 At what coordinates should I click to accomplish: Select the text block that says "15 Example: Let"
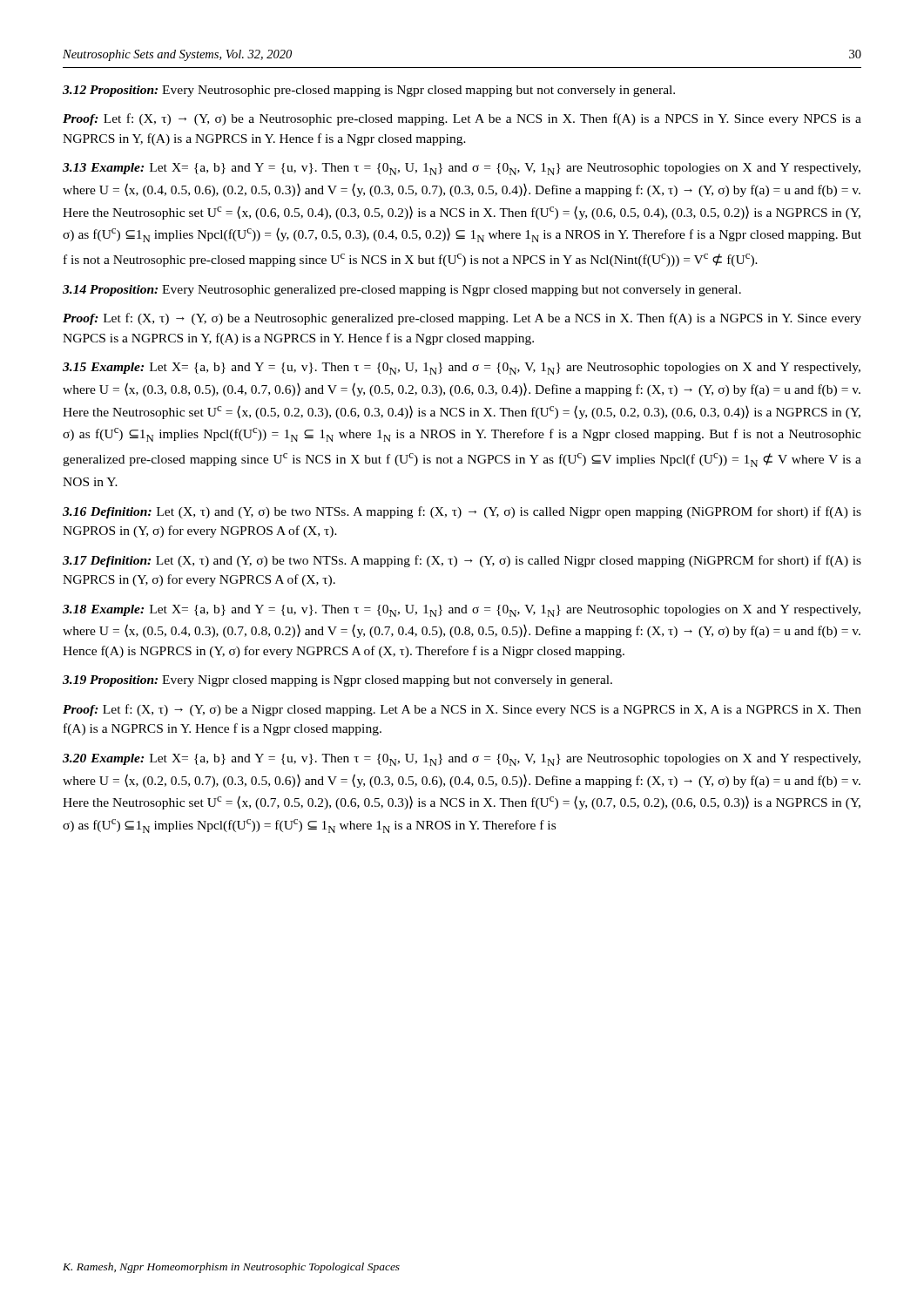click(x=462, y=424)
